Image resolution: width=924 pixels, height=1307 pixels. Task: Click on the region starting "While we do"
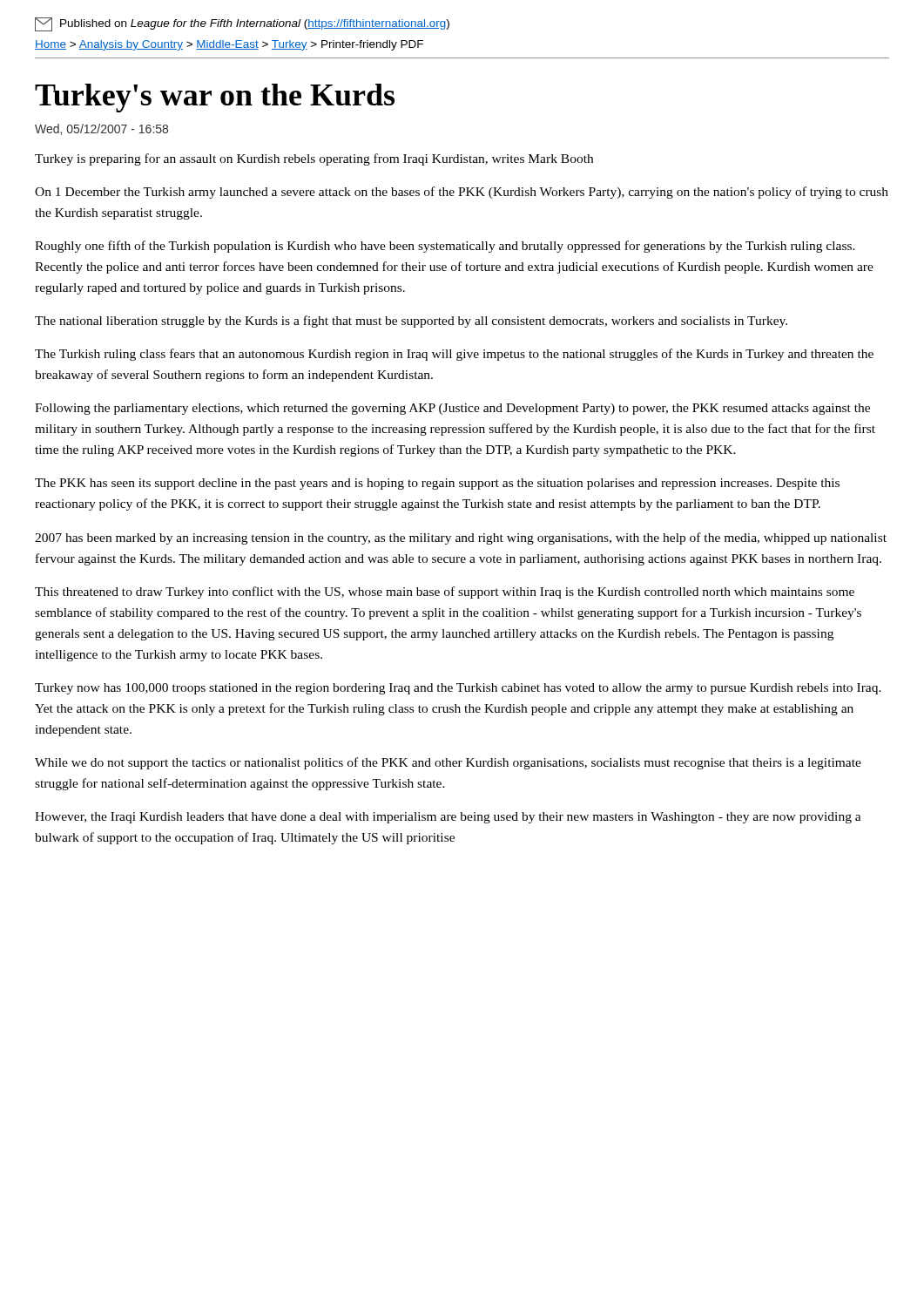[x=448, y=772]
